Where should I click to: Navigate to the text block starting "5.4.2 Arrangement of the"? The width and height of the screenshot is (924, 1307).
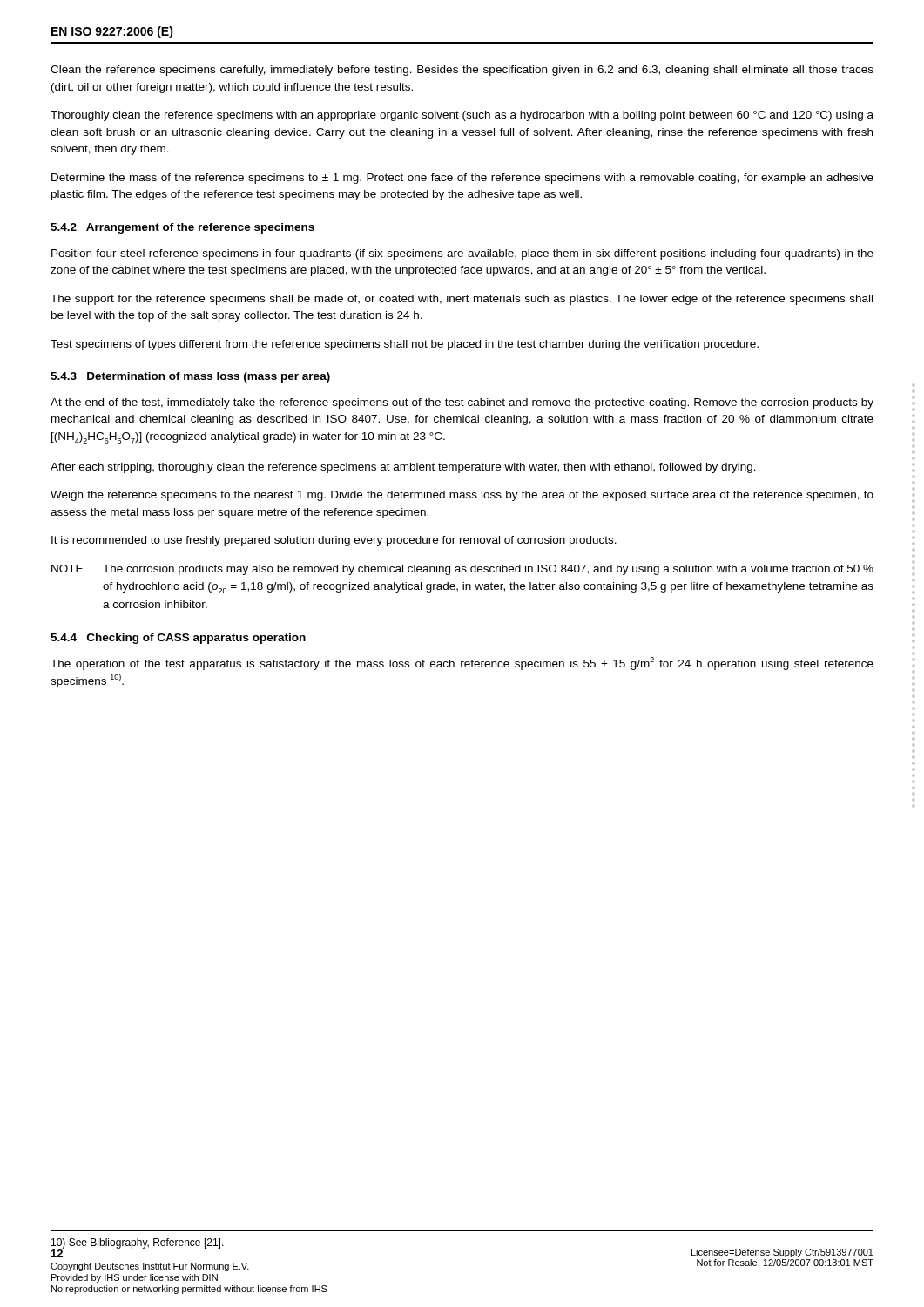[x=182, y=228]
